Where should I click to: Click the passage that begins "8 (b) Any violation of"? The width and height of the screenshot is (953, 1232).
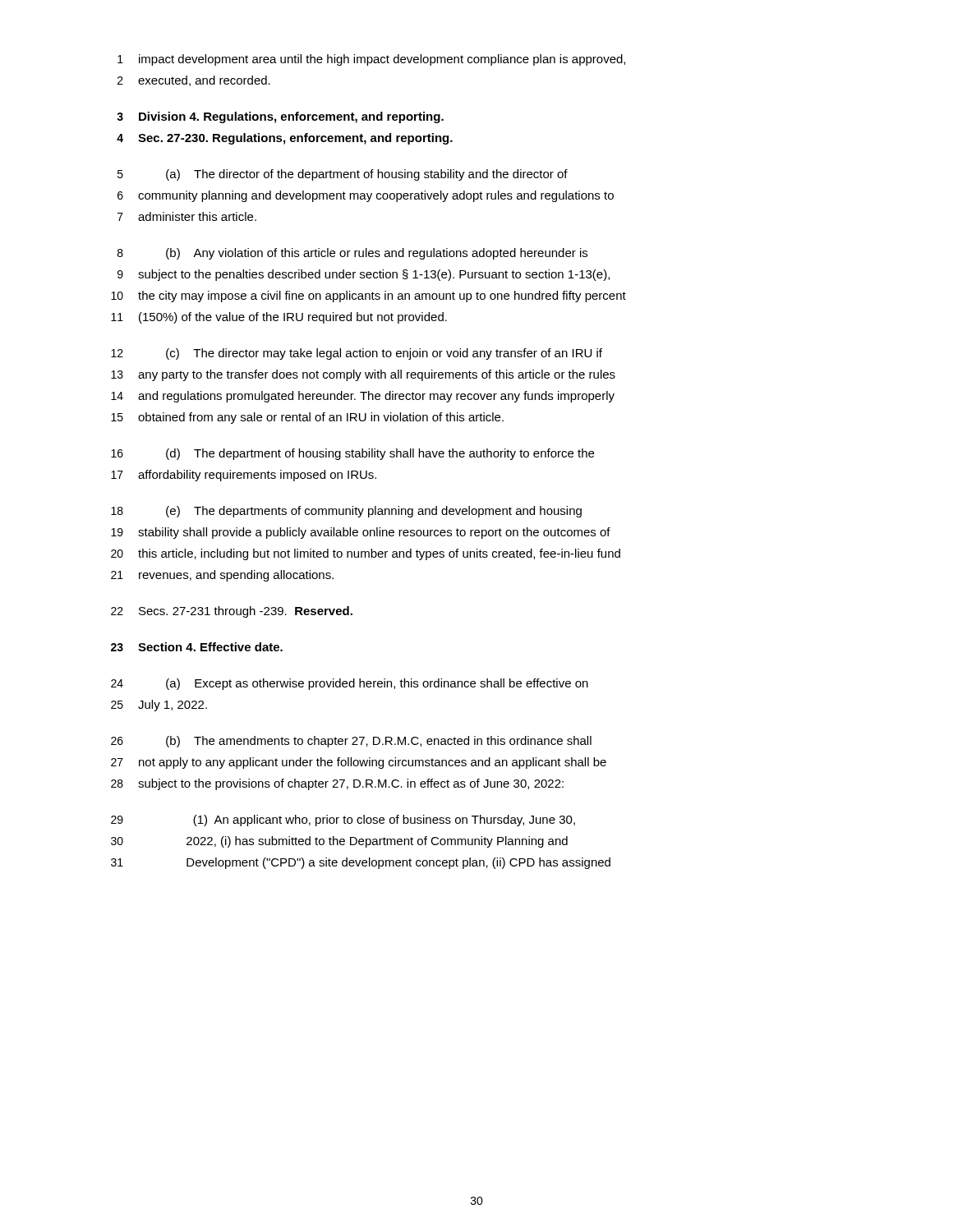point(485,253)
